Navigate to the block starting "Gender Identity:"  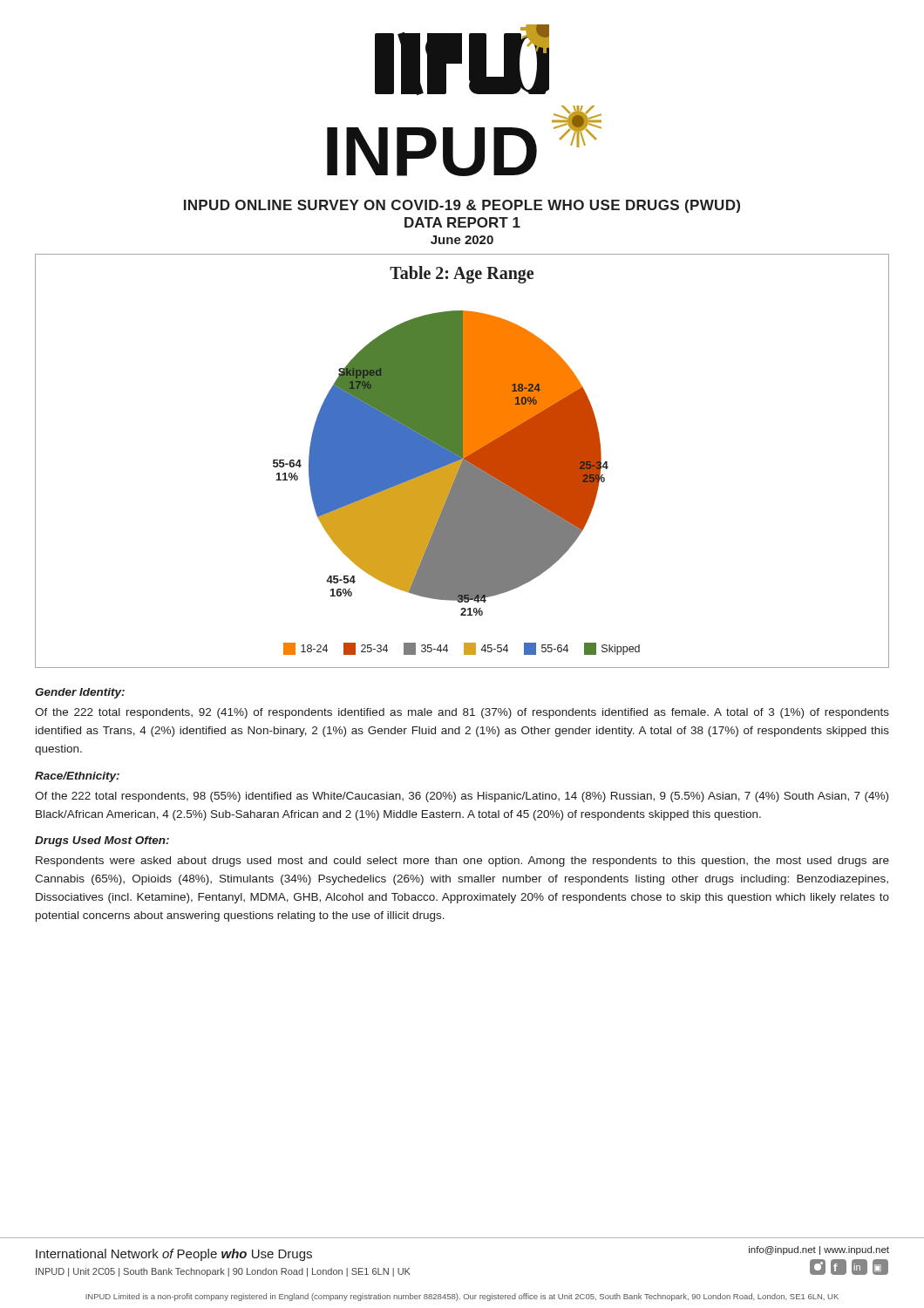click(80, 693)
